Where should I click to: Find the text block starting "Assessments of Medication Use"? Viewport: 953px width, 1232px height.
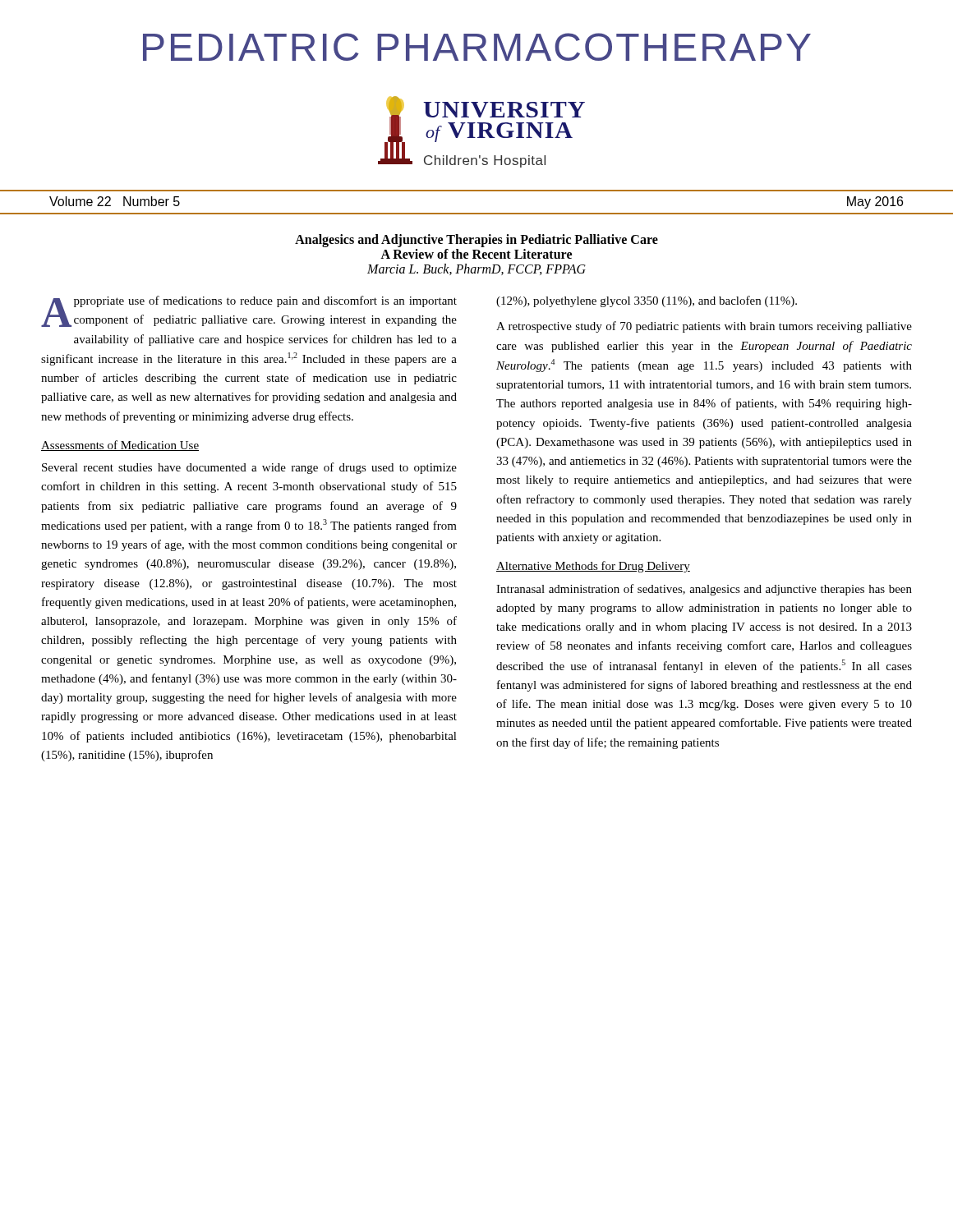[x=120, y=446]
